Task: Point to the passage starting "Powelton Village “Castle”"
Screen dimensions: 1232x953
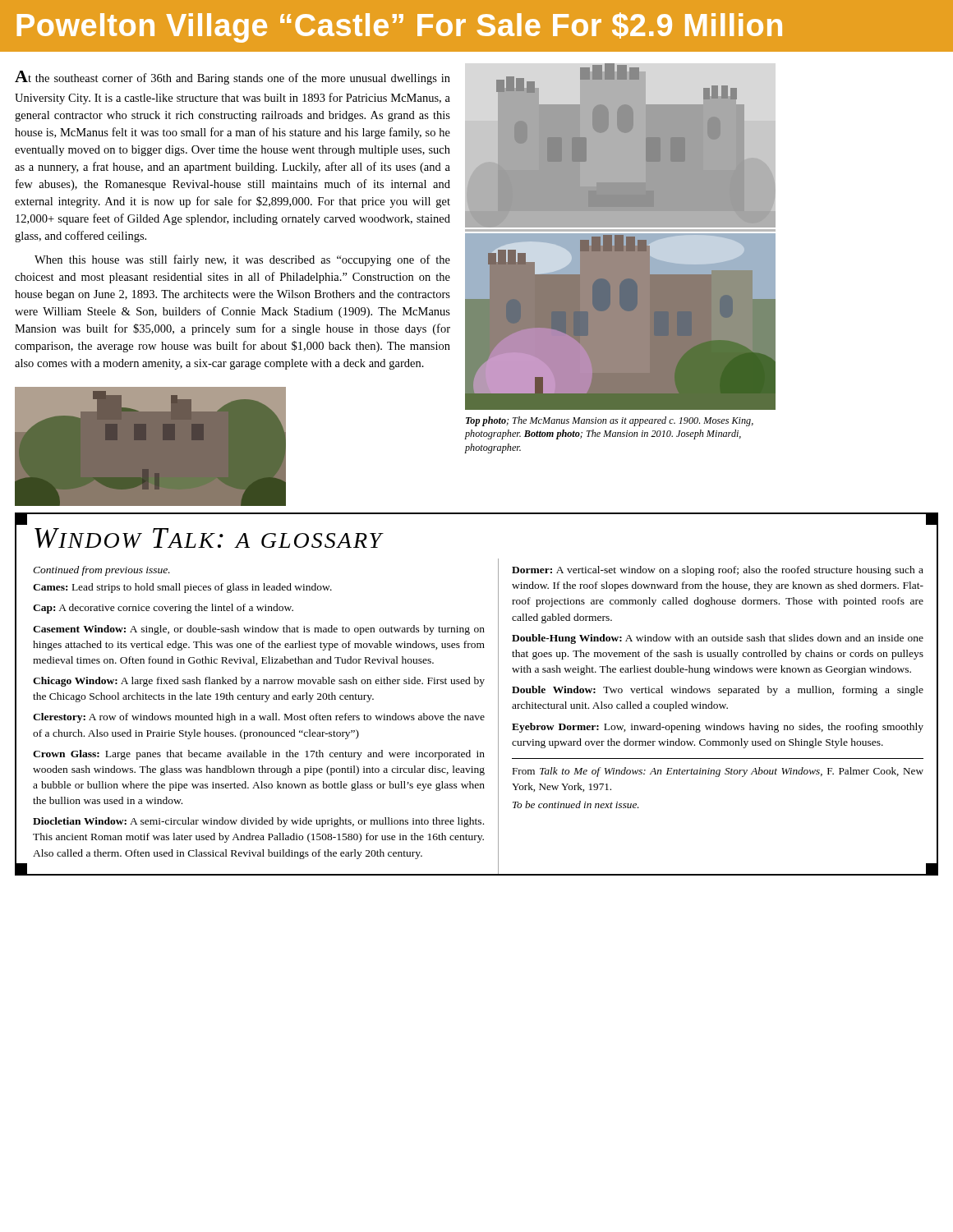Action: (x=476, y=26)
